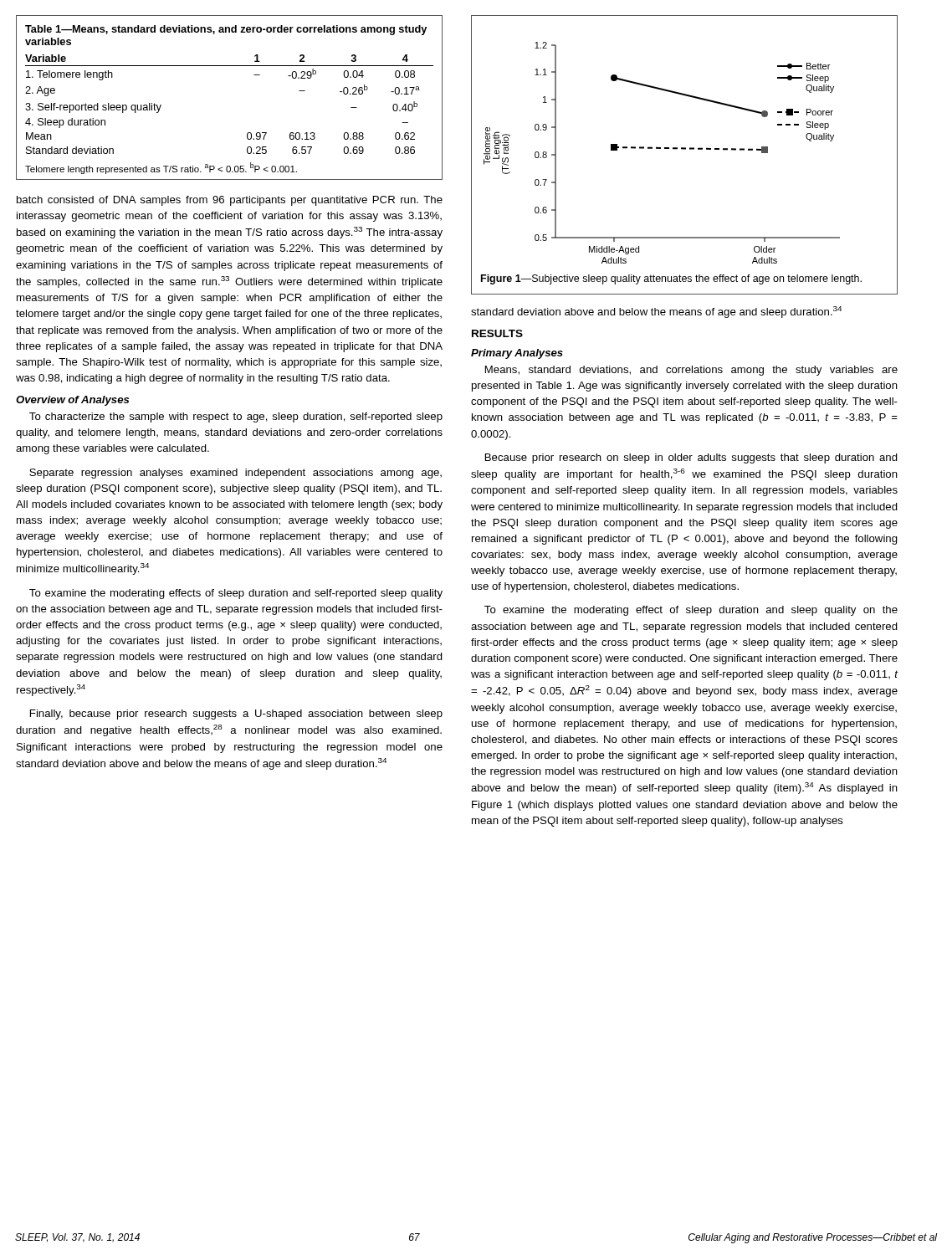Where does it say "Primary Analyses"?
952x1255 pixels.
(x=517, y=353)
